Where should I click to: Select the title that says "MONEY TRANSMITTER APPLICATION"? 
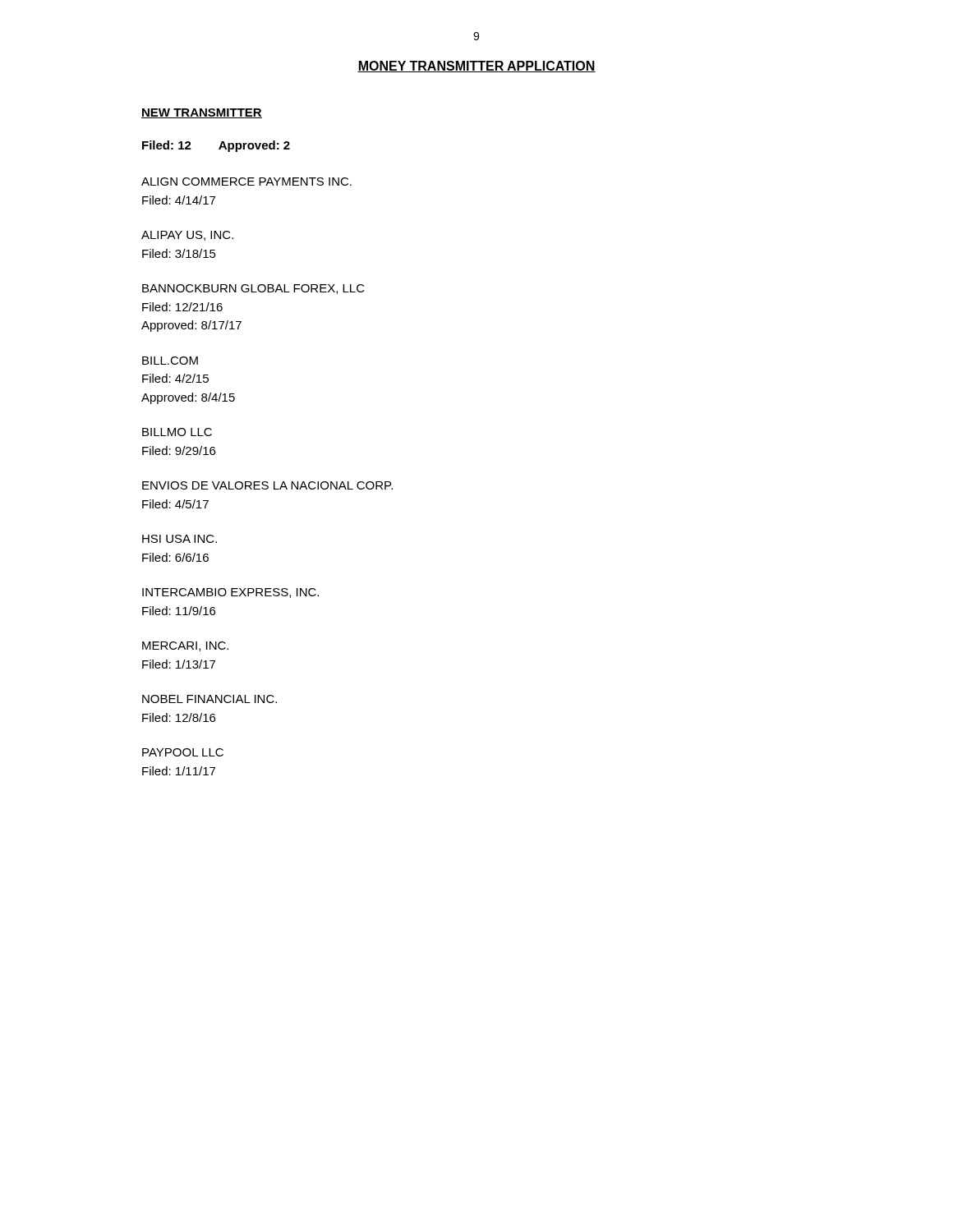coord(476,66)
